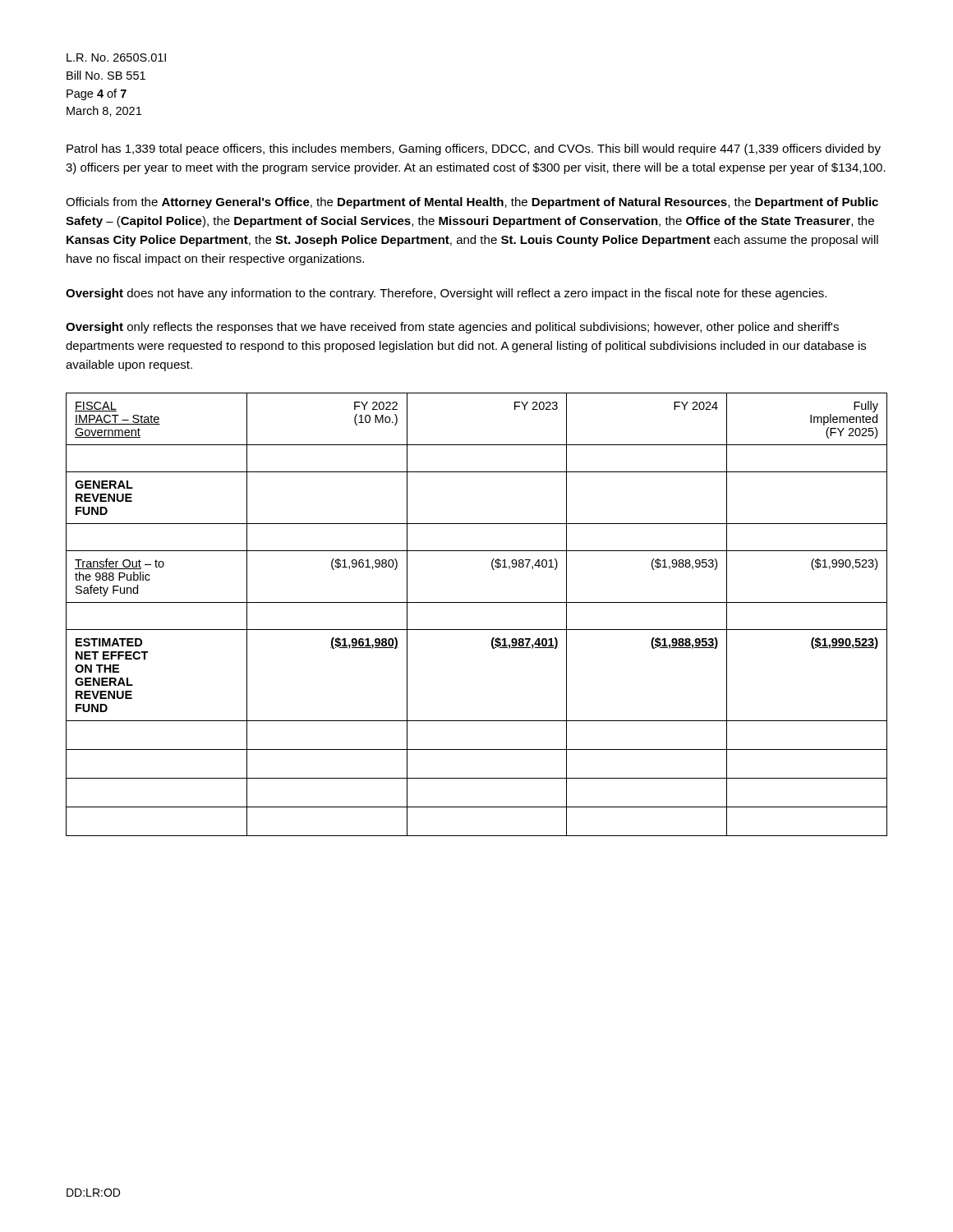Viewport: 953px width, 1232px height.
Task: Locate the block of text that opens with "Oversight only reflects"
Action: 466,345
